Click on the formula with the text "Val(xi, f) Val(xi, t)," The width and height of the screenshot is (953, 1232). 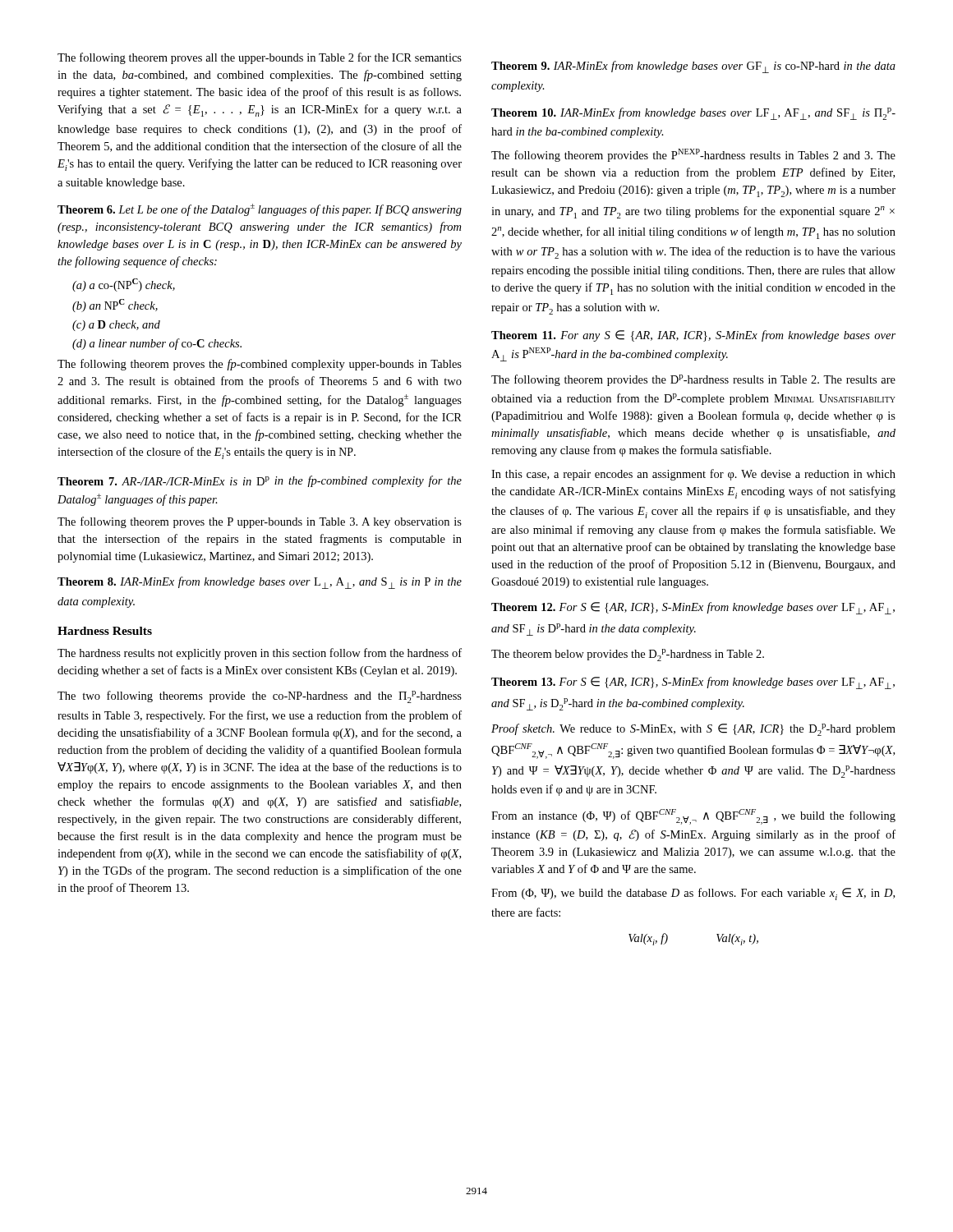(x=649, y=939)
